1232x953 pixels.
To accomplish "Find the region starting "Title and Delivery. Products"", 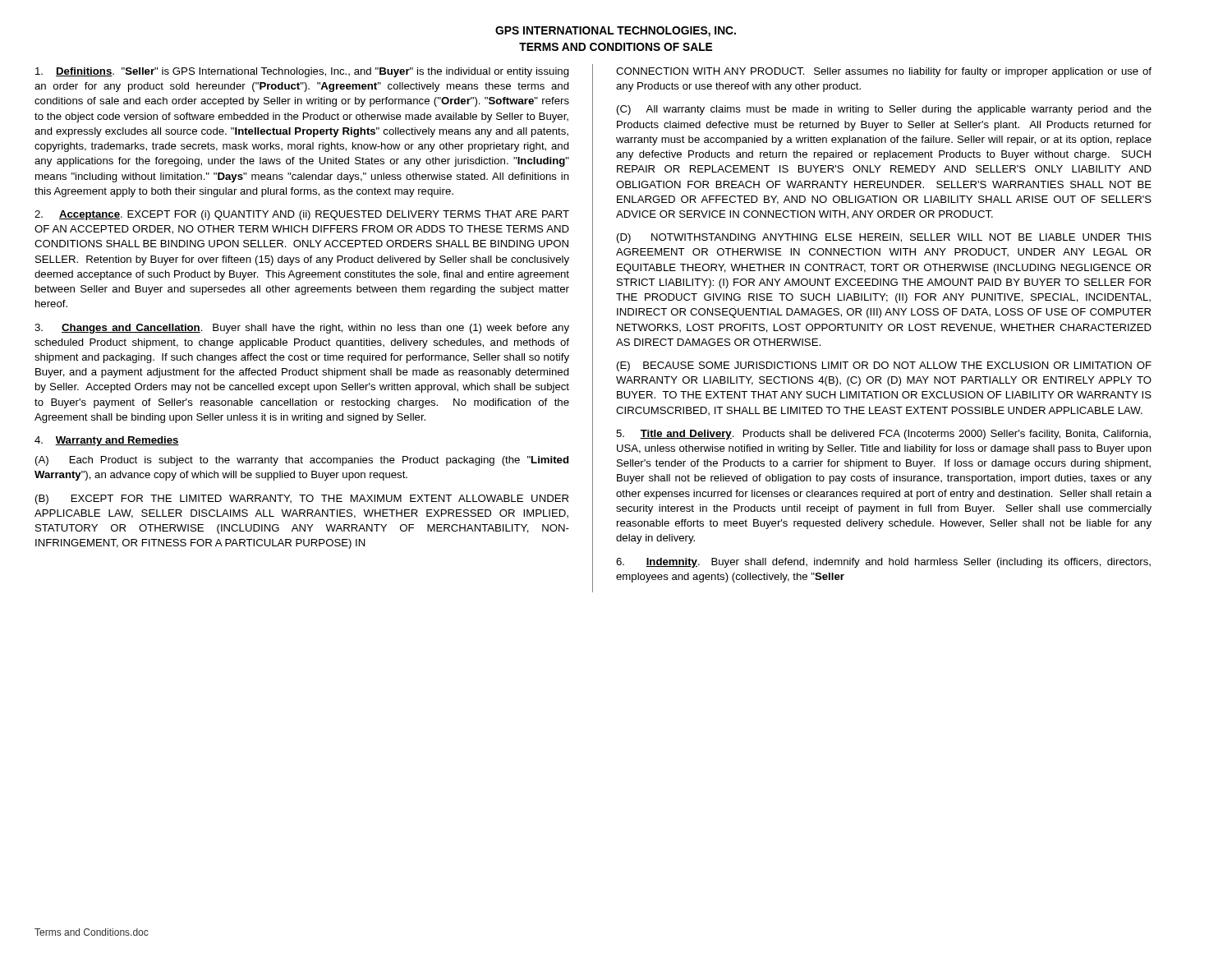I will [884, 486].
